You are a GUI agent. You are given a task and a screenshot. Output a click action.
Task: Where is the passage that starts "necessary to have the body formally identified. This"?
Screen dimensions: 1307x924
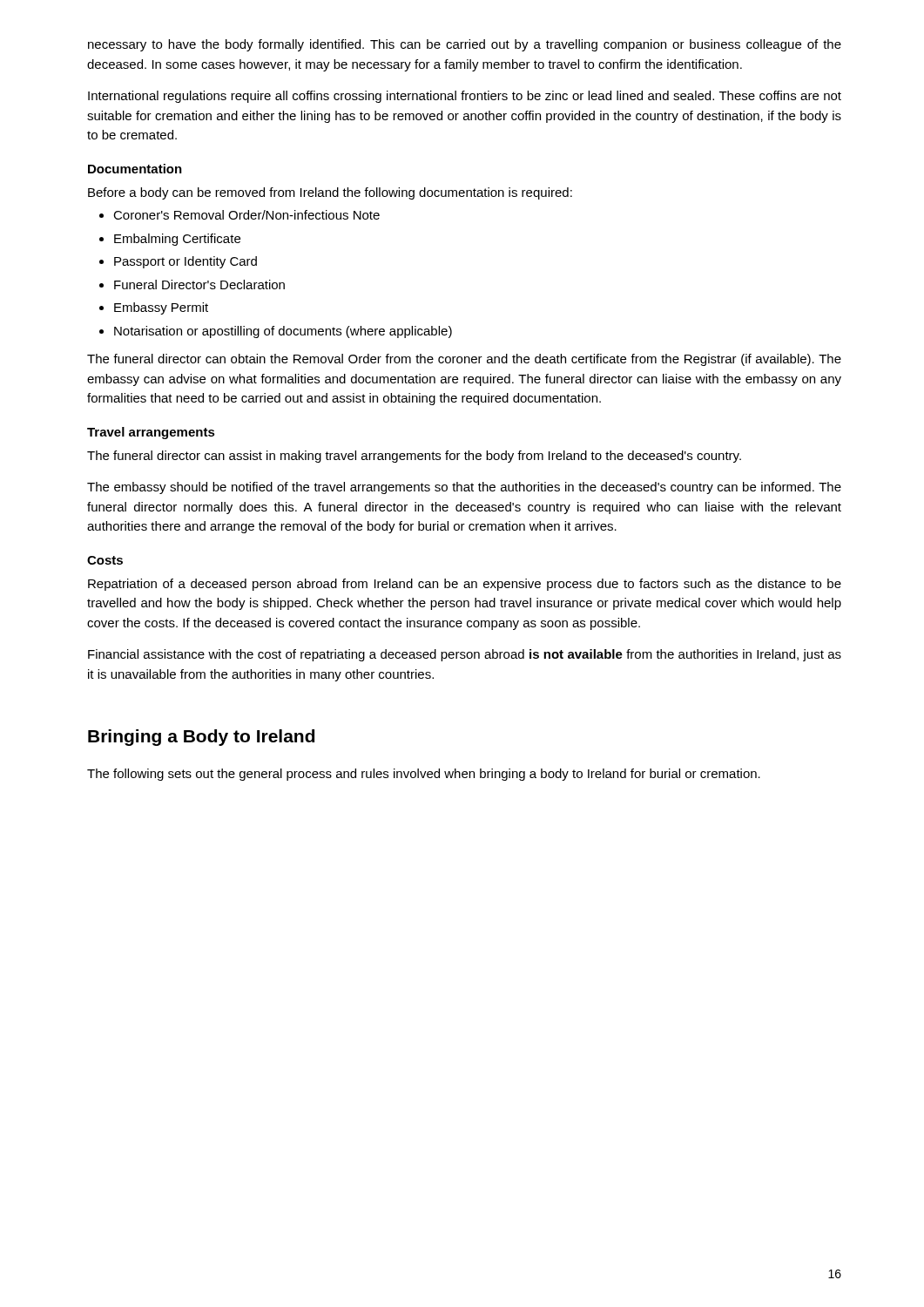[464, 55]
